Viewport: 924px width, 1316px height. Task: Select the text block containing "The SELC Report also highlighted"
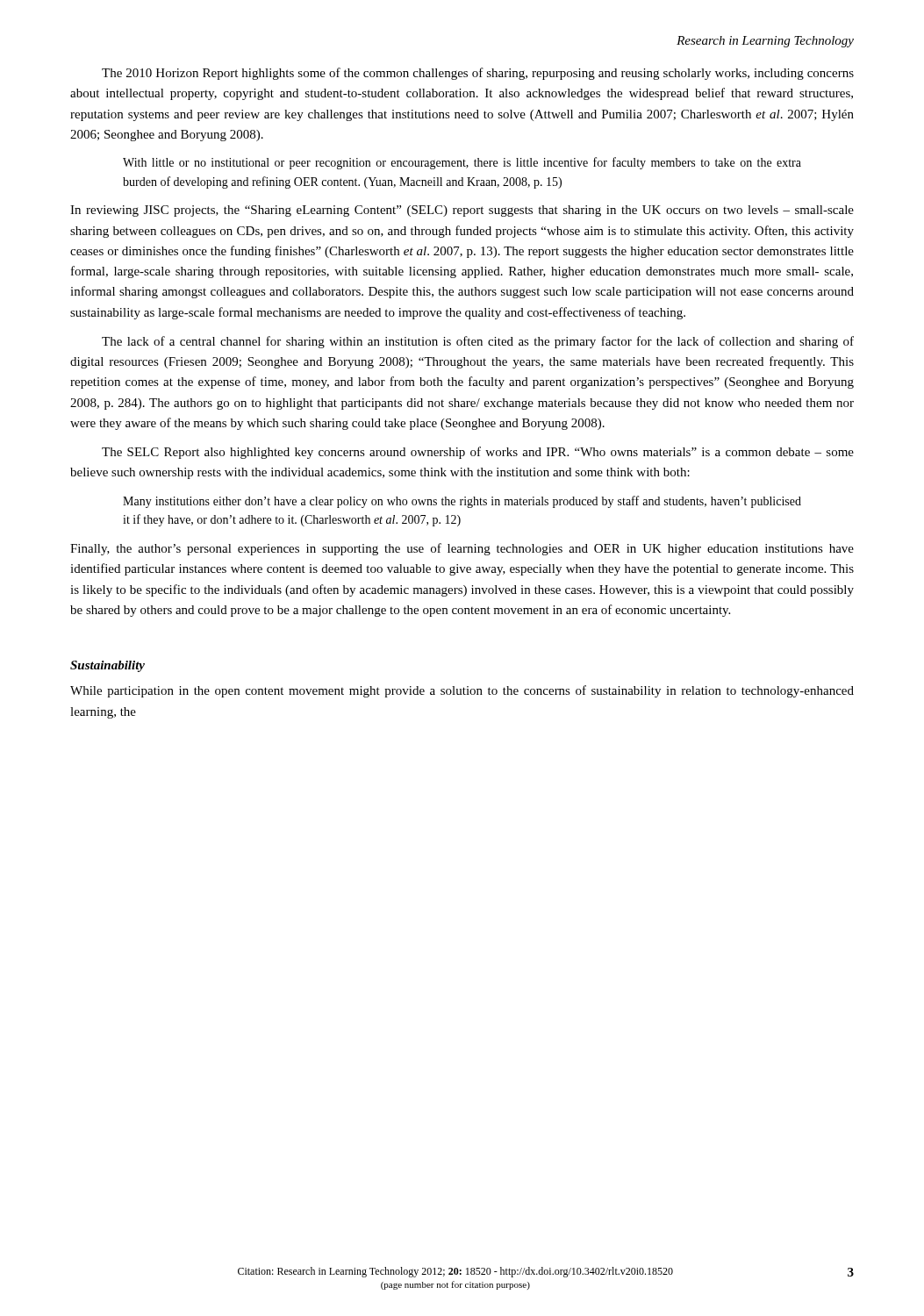[x=462, y=463]
